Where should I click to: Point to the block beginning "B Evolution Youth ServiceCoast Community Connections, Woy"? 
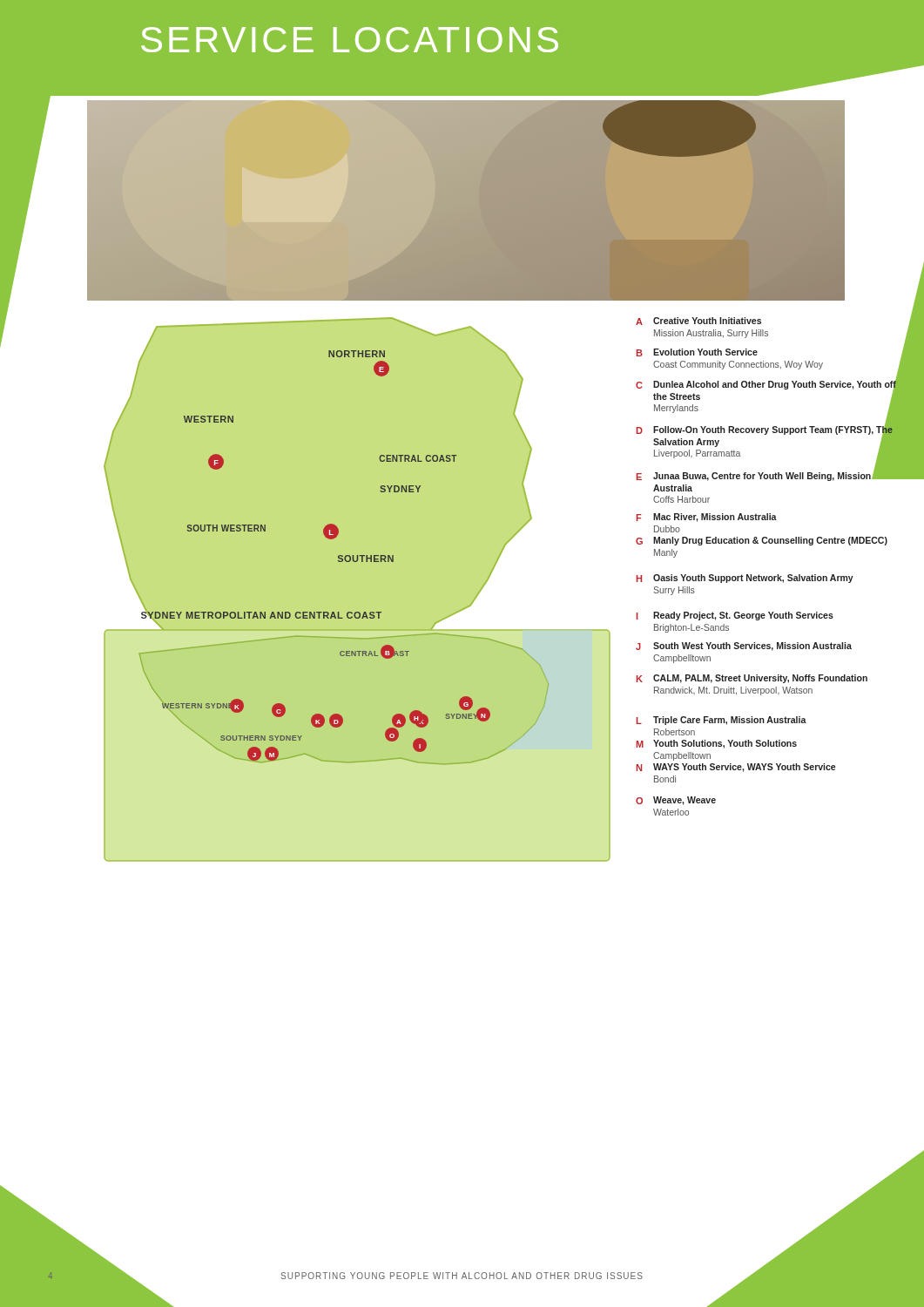pos(771,359)
